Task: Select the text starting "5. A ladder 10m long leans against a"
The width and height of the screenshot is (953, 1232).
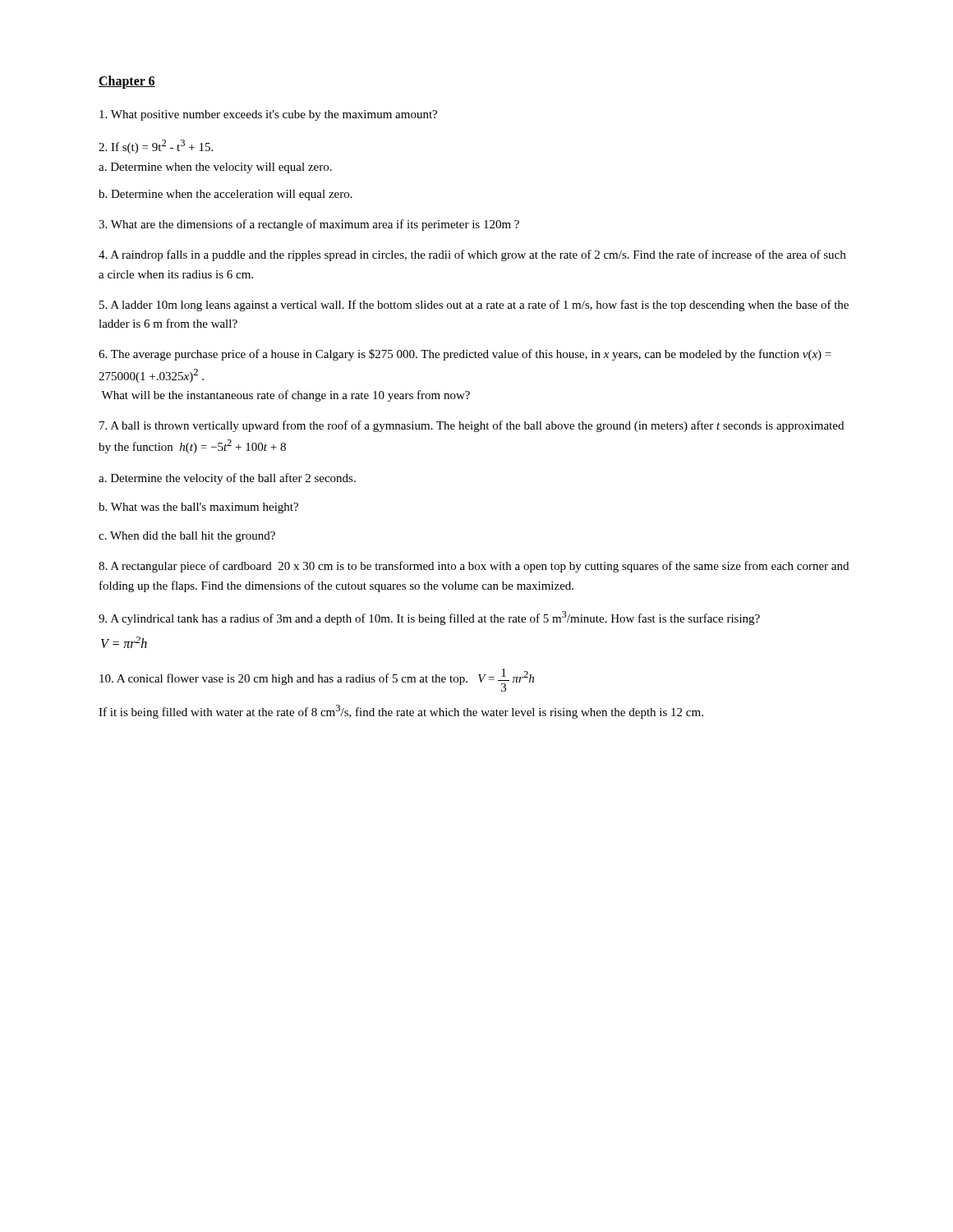Action: 474,314
